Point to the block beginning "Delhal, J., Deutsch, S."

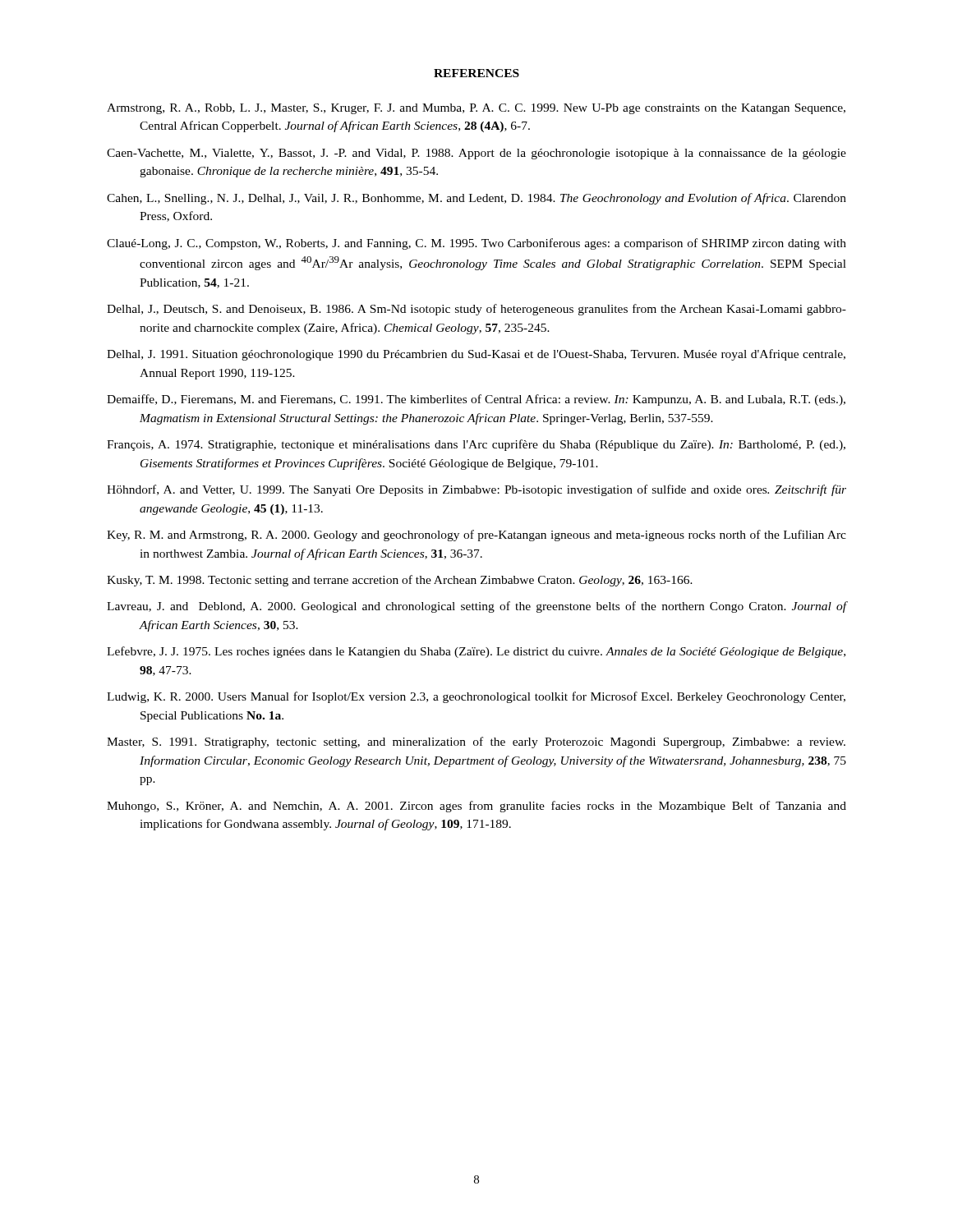point(476,318)
